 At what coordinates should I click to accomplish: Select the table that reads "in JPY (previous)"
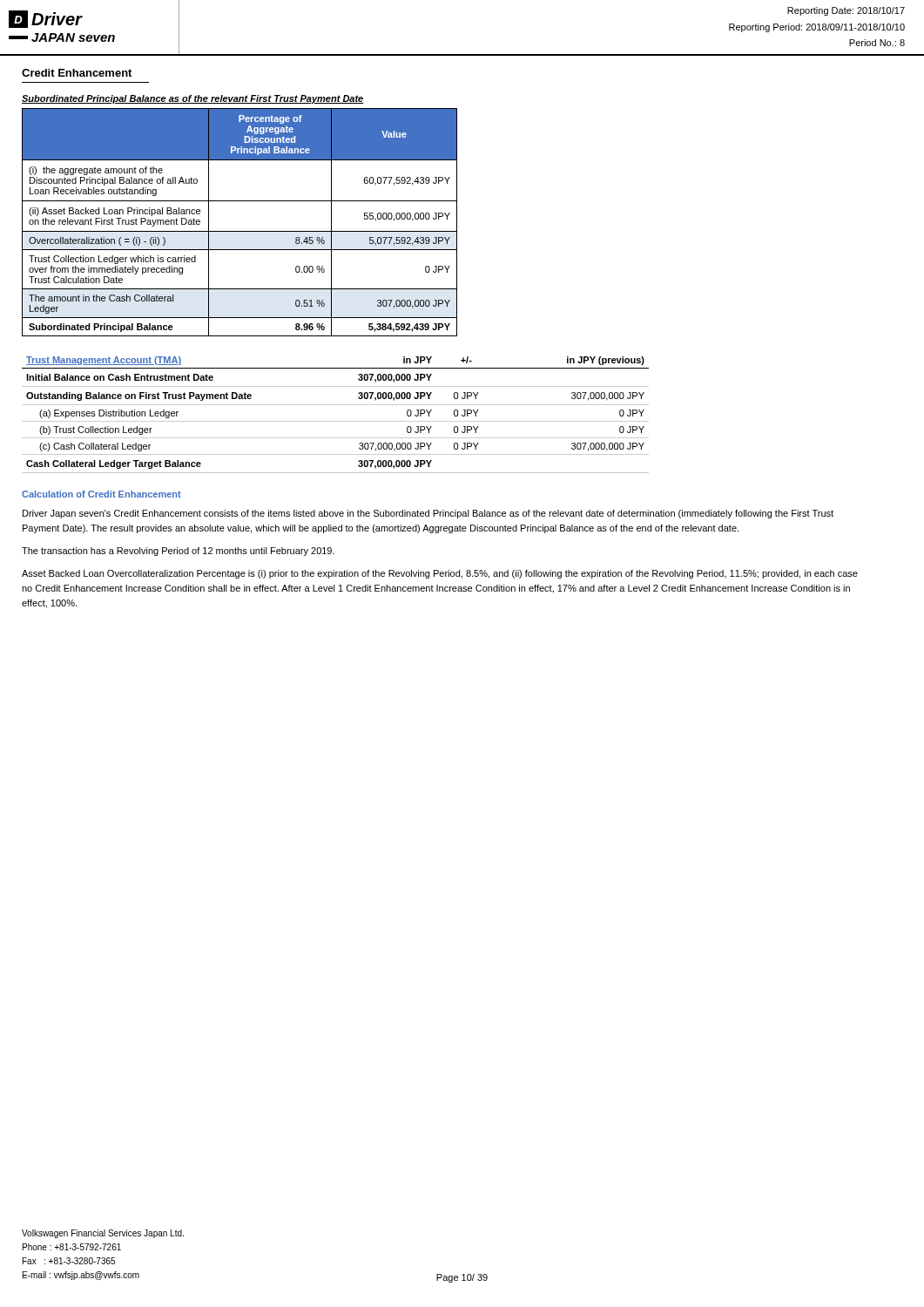point(335,413)
